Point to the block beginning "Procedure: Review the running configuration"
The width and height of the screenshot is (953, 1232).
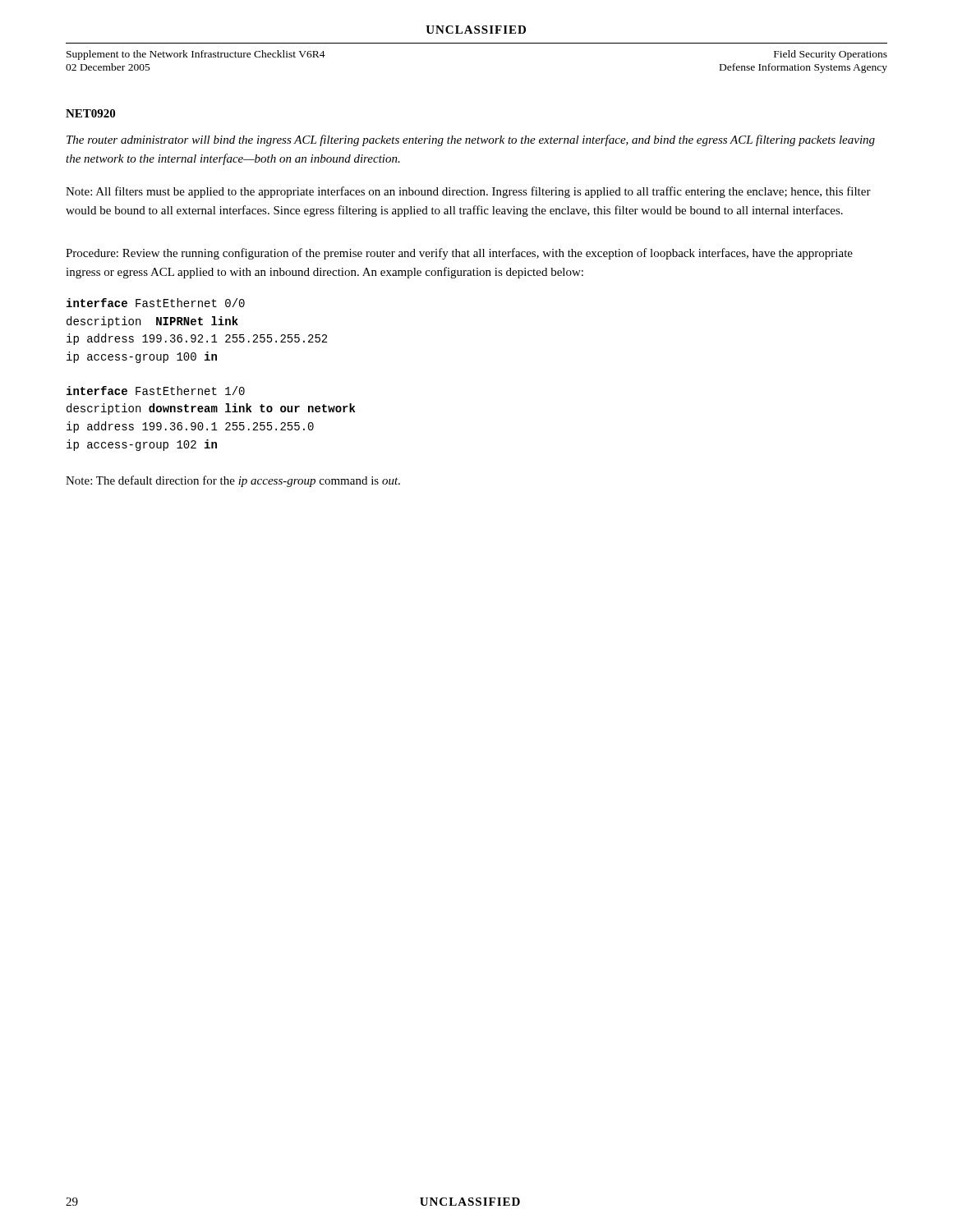pyautogui.click(x=459, y=262)
